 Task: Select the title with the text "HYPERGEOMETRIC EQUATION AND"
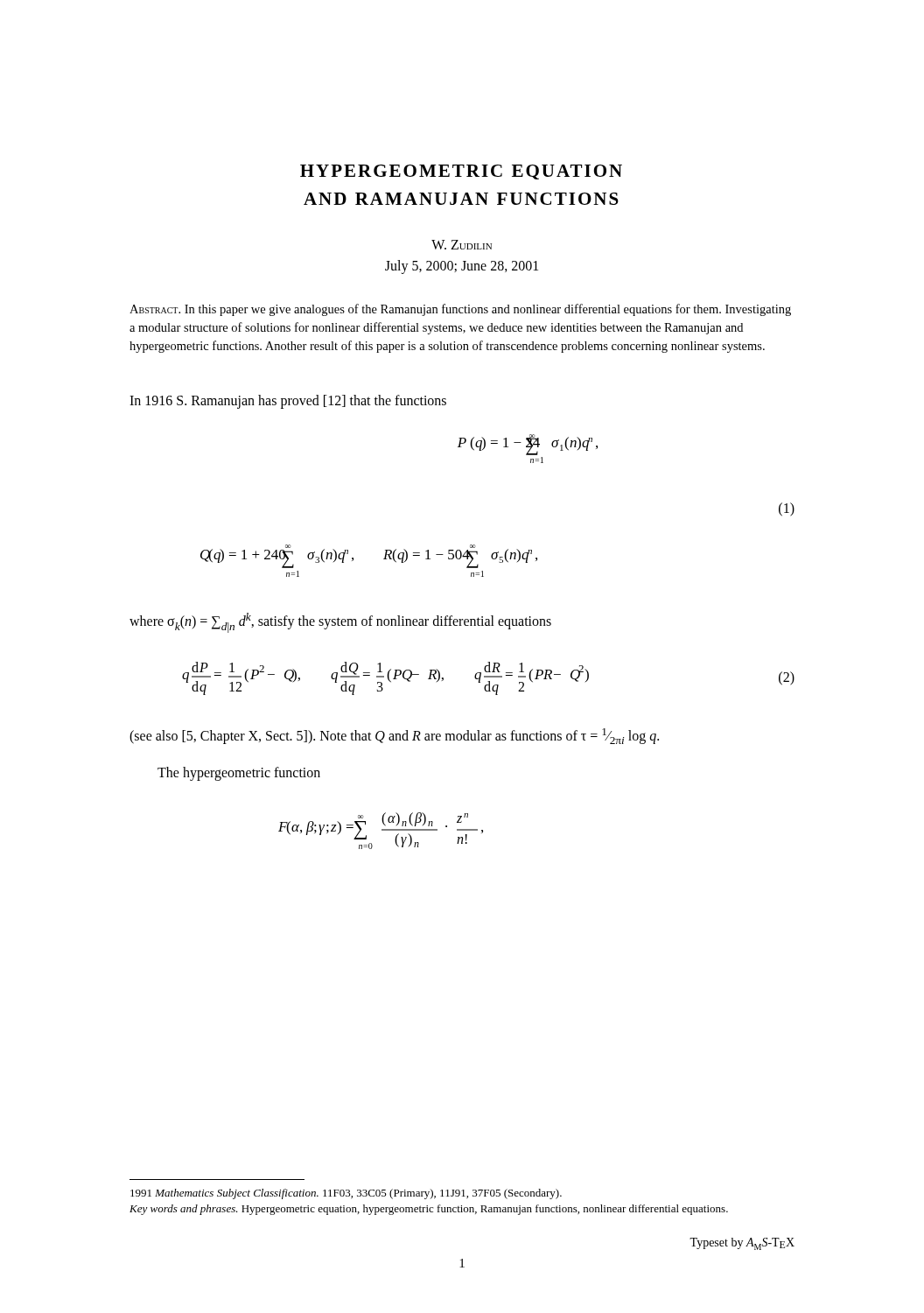coord(462,185)
